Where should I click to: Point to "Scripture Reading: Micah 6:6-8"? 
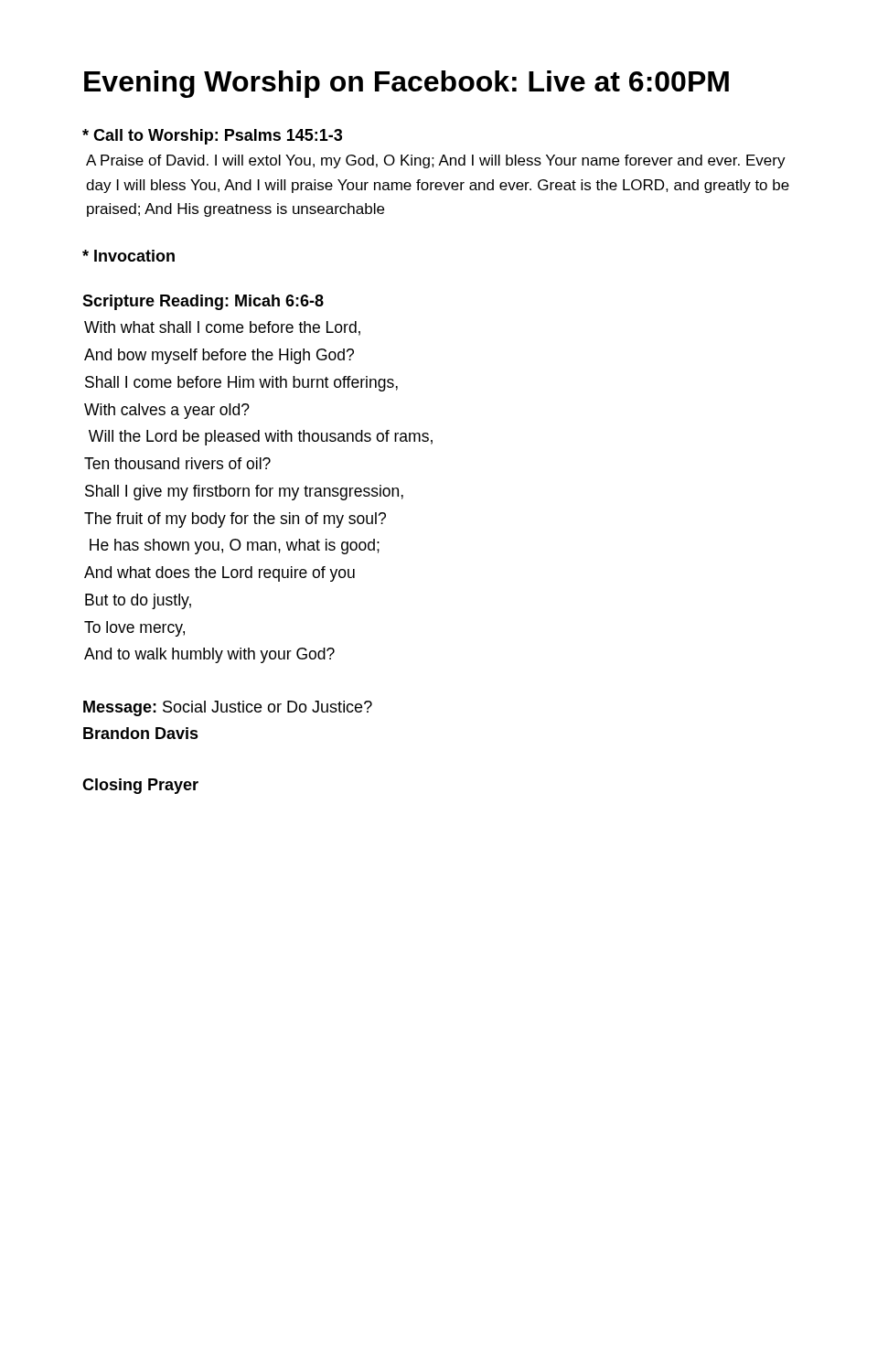coord(203,301)
